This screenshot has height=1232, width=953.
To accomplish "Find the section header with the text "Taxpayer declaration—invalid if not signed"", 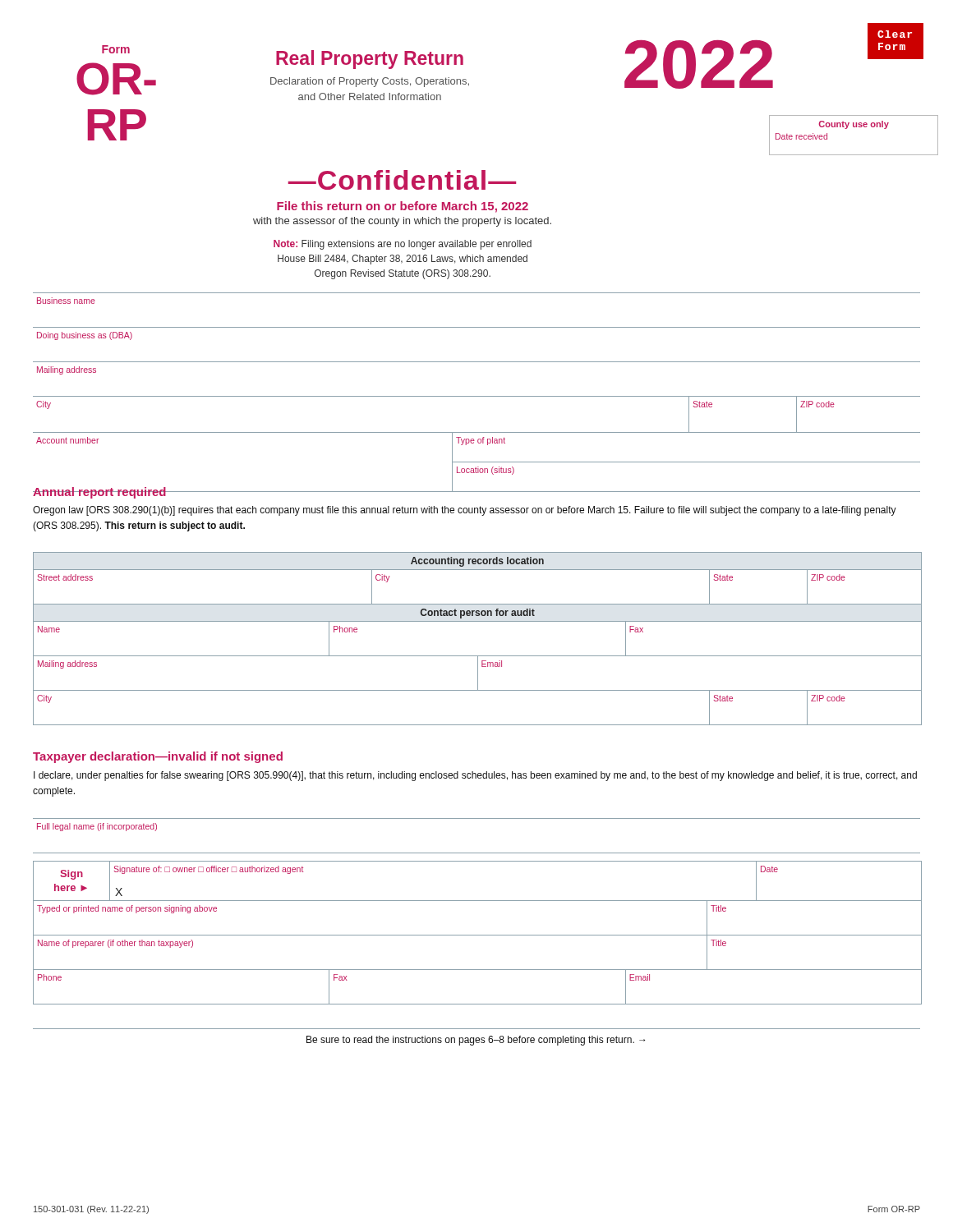I will coord(158,756).
